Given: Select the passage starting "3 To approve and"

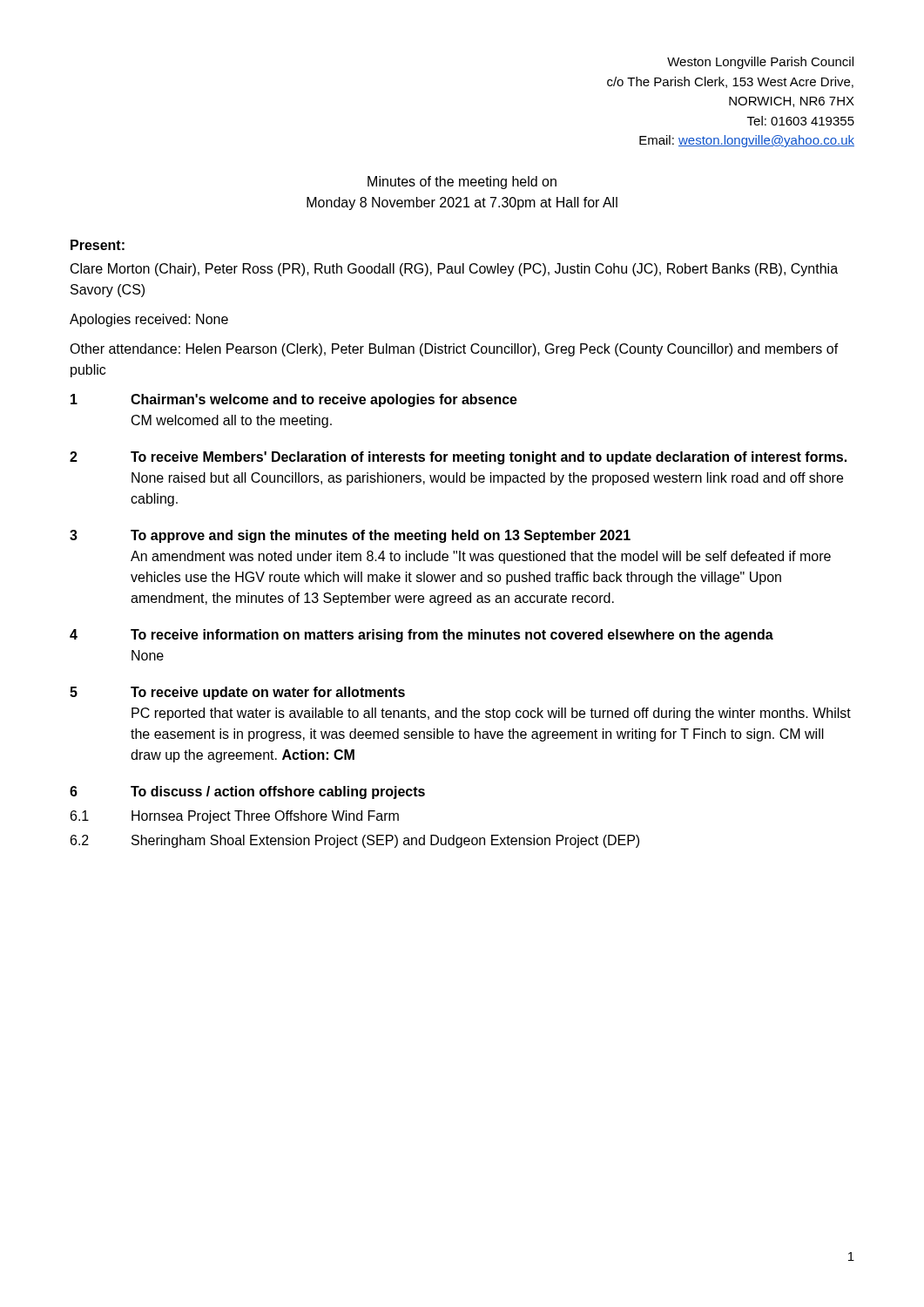Looking at the screenshot, I should click(462, 567).
